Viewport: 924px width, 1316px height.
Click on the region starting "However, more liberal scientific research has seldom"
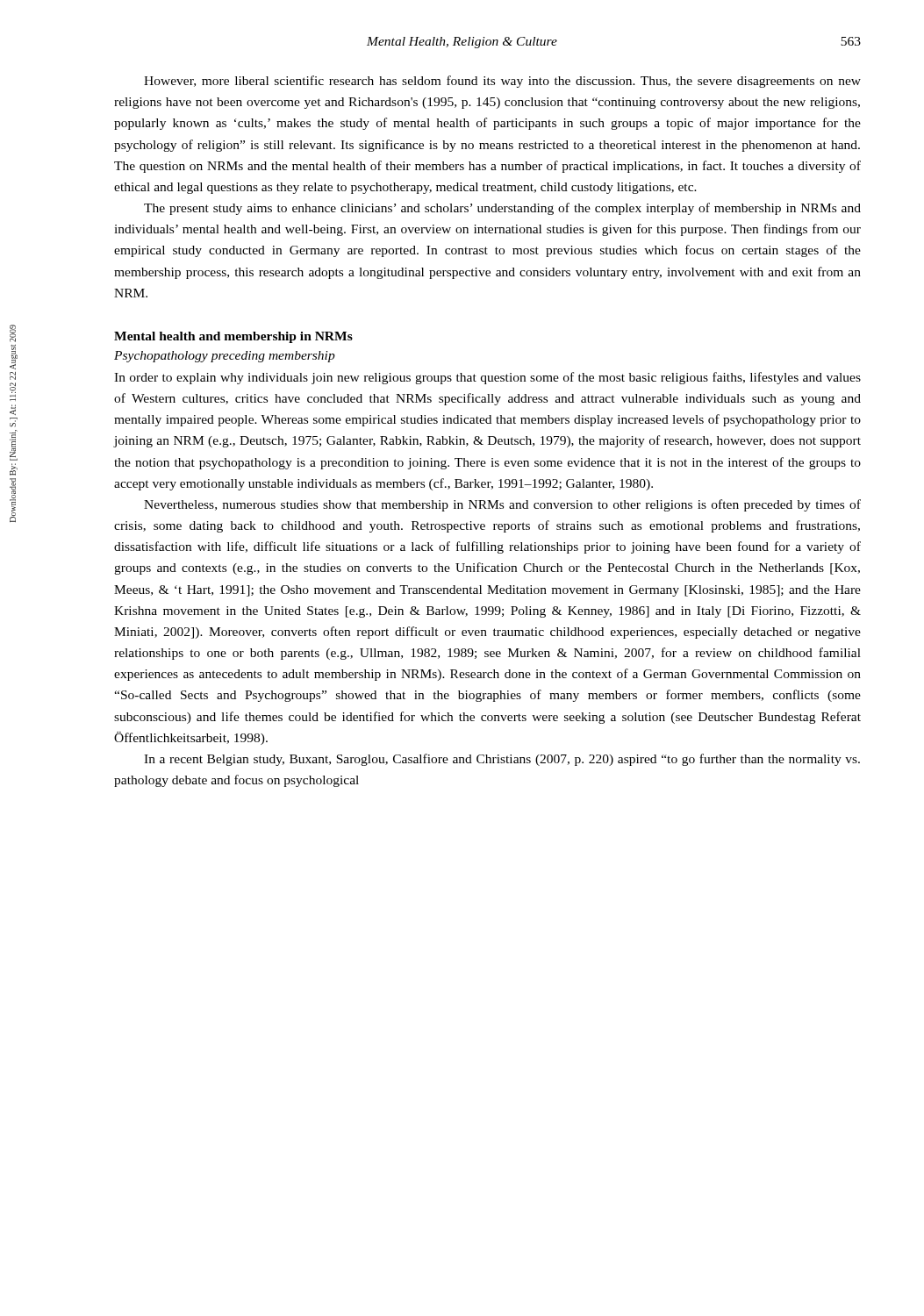coord(487,134)
